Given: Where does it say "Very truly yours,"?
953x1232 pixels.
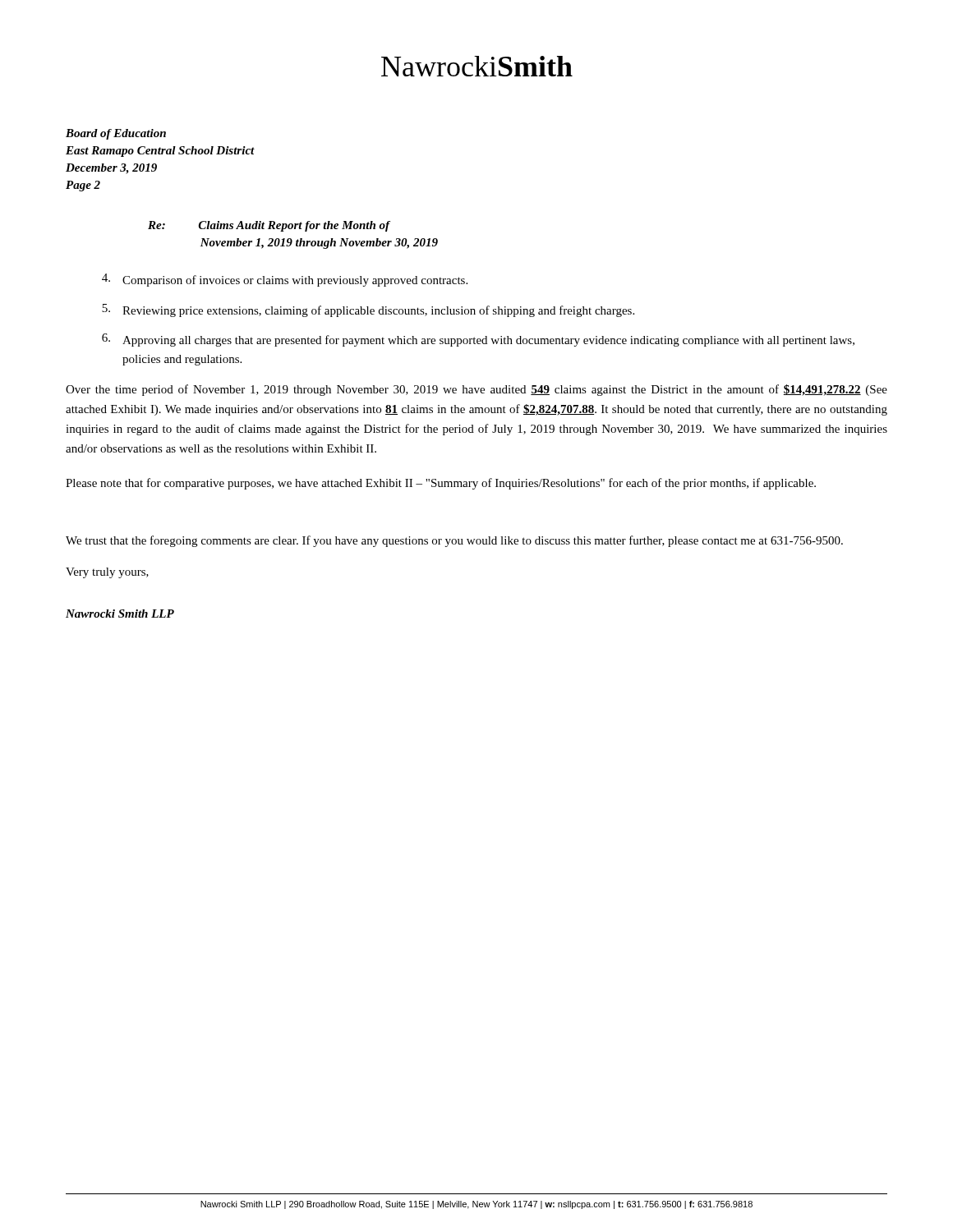Looking at the screenshot, I should point(107,573).
